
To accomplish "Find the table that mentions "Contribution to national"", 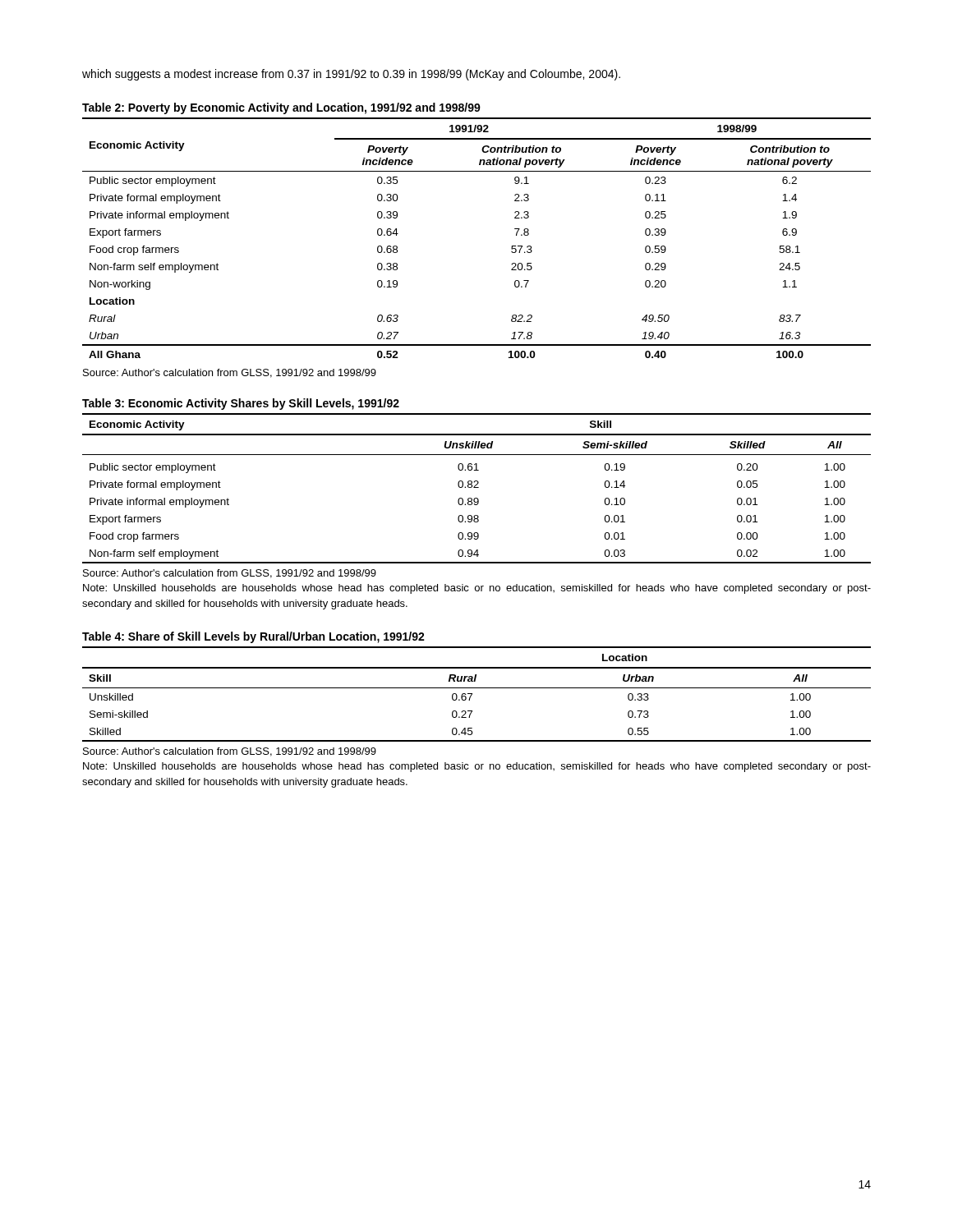I will [x=476, y=232].
